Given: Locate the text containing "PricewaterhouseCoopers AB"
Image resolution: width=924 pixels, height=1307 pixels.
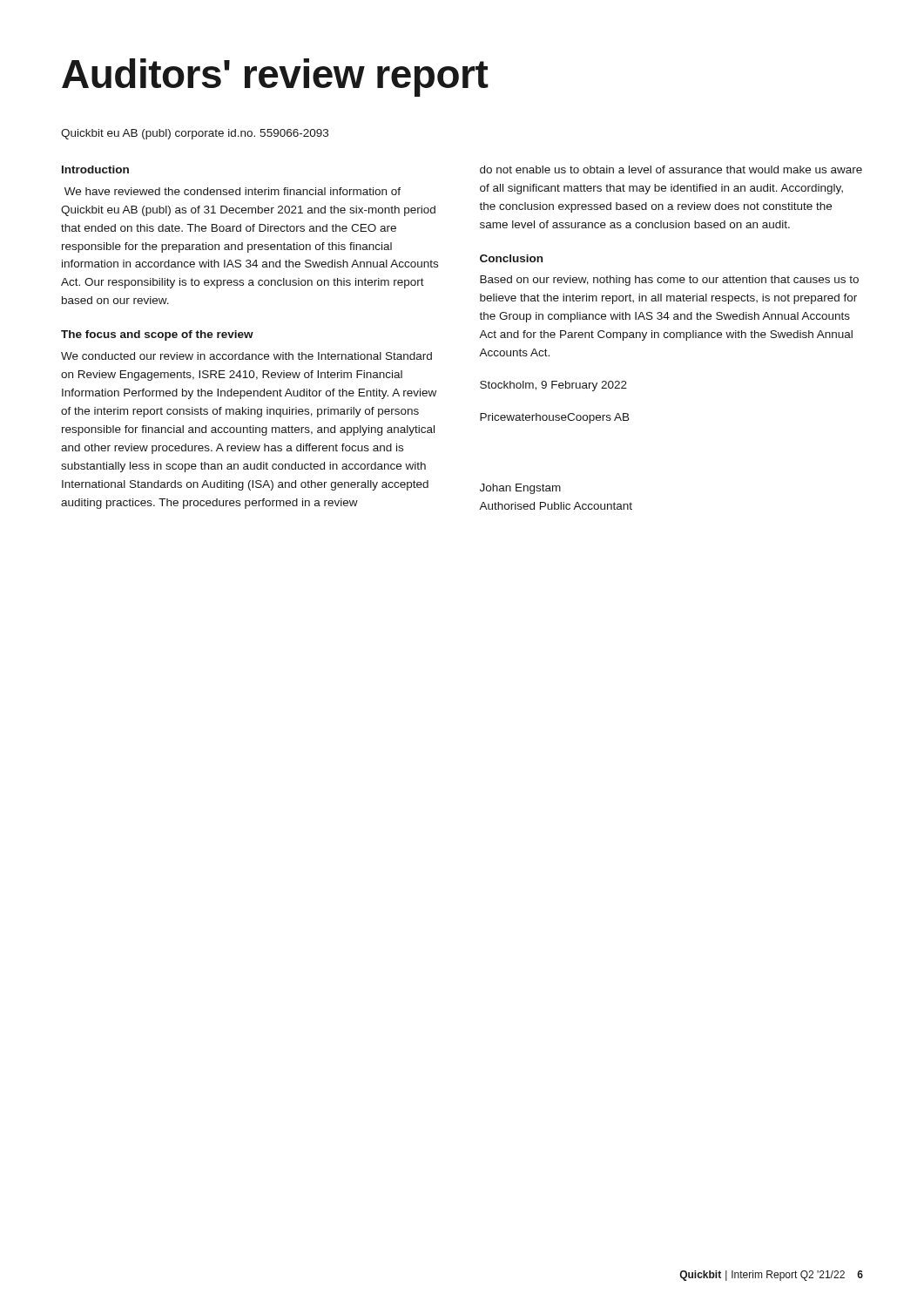Looking at the screenshot, I should 555,418.
